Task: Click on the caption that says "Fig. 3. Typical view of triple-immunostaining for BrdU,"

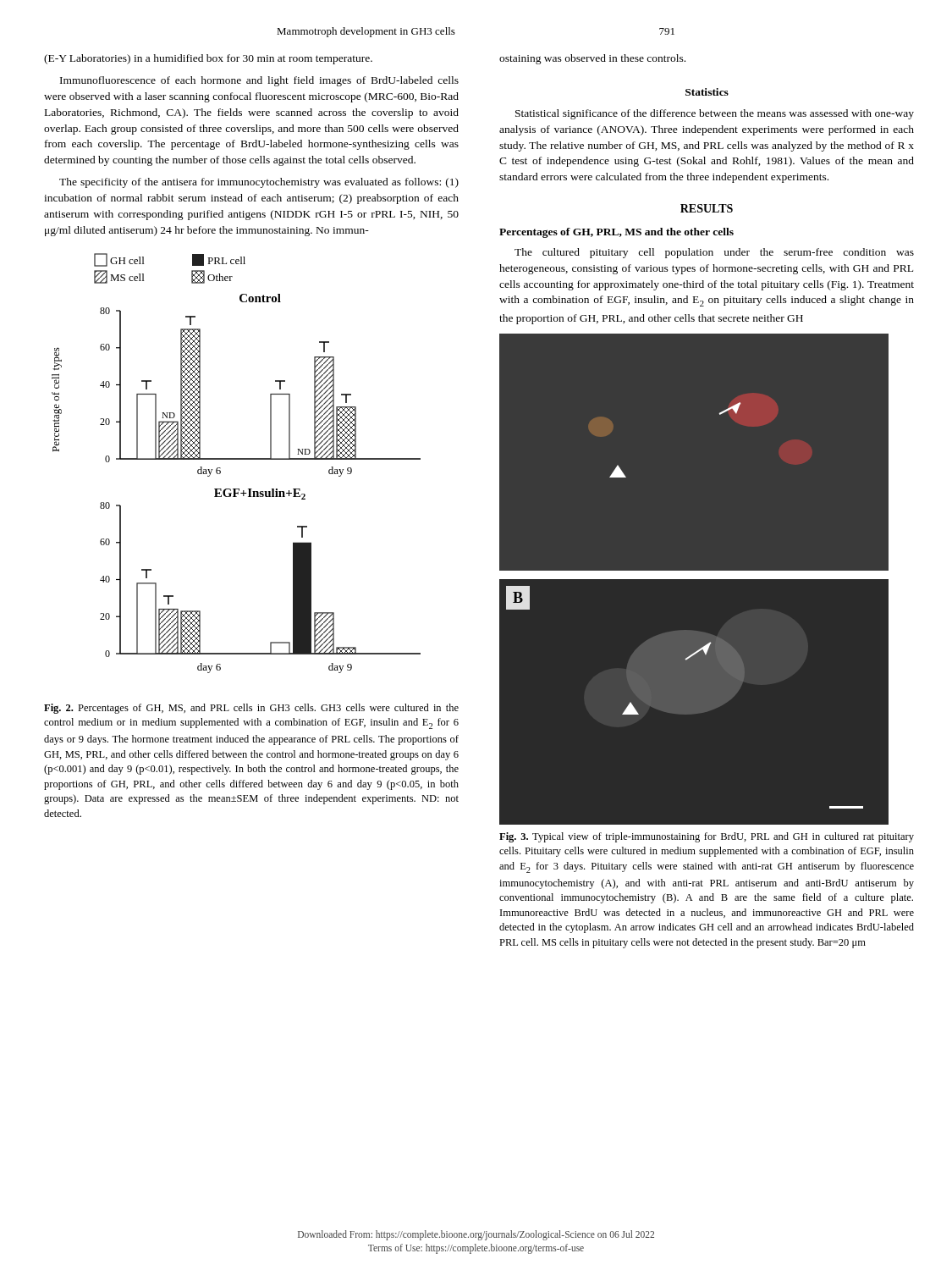Action: 707,889
